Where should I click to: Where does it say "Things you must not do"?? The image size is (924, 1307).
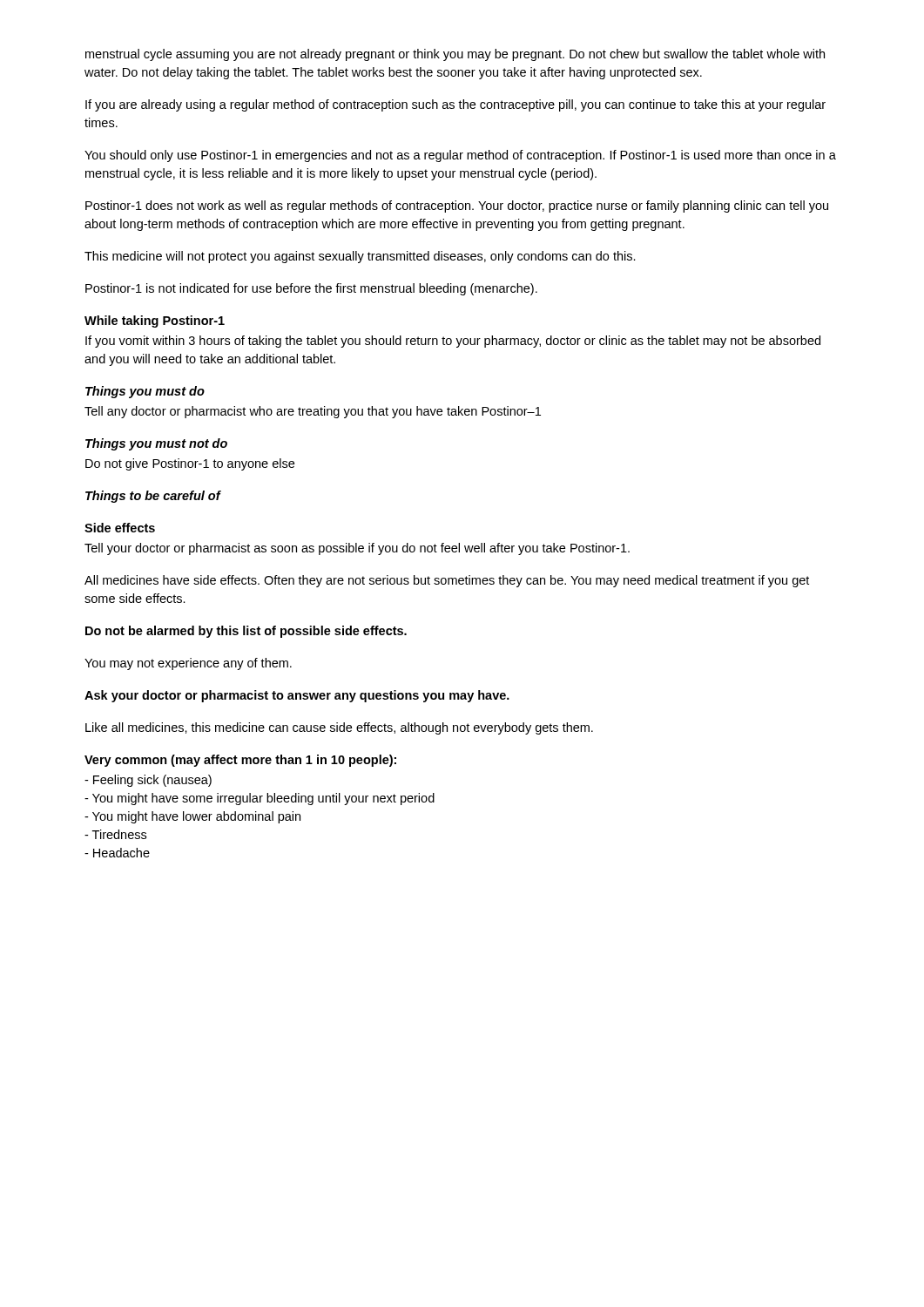tap(156, 444)
